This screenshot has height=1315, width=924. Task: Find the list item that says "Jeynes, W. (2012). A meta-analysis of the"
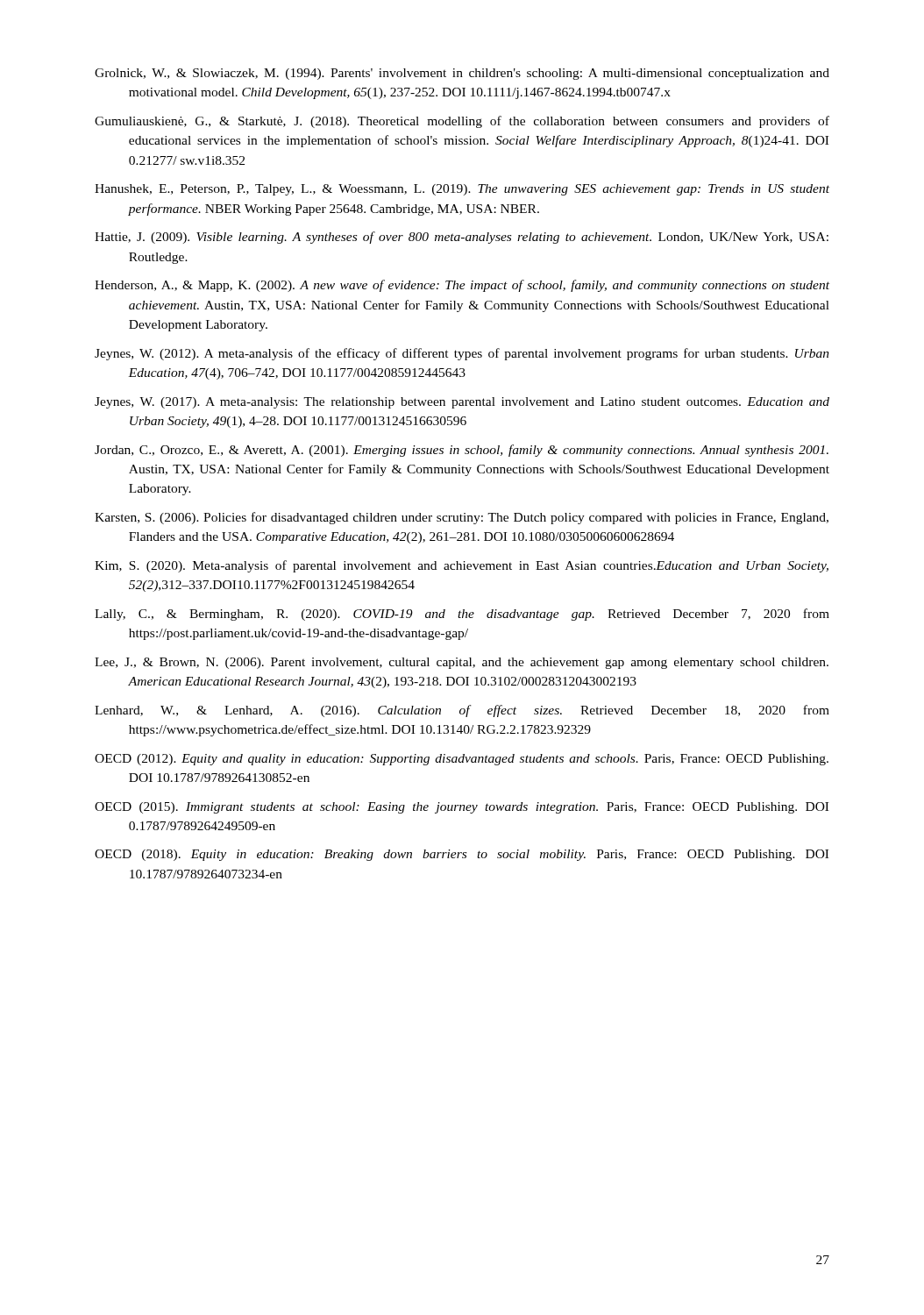pos(462,362)
